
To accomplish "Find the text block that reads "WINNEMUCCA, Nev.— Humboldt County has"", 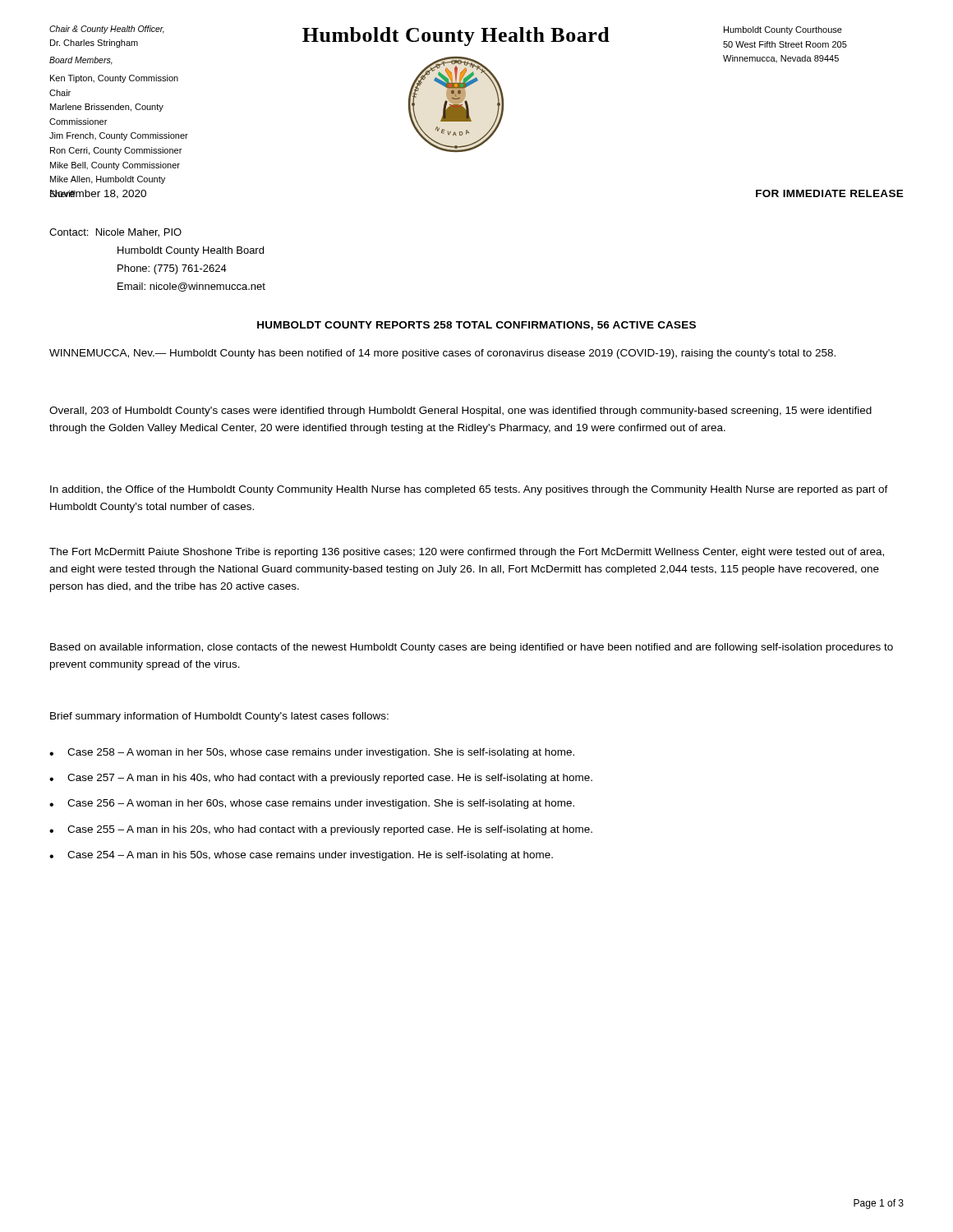I will (x=443, y=353).
